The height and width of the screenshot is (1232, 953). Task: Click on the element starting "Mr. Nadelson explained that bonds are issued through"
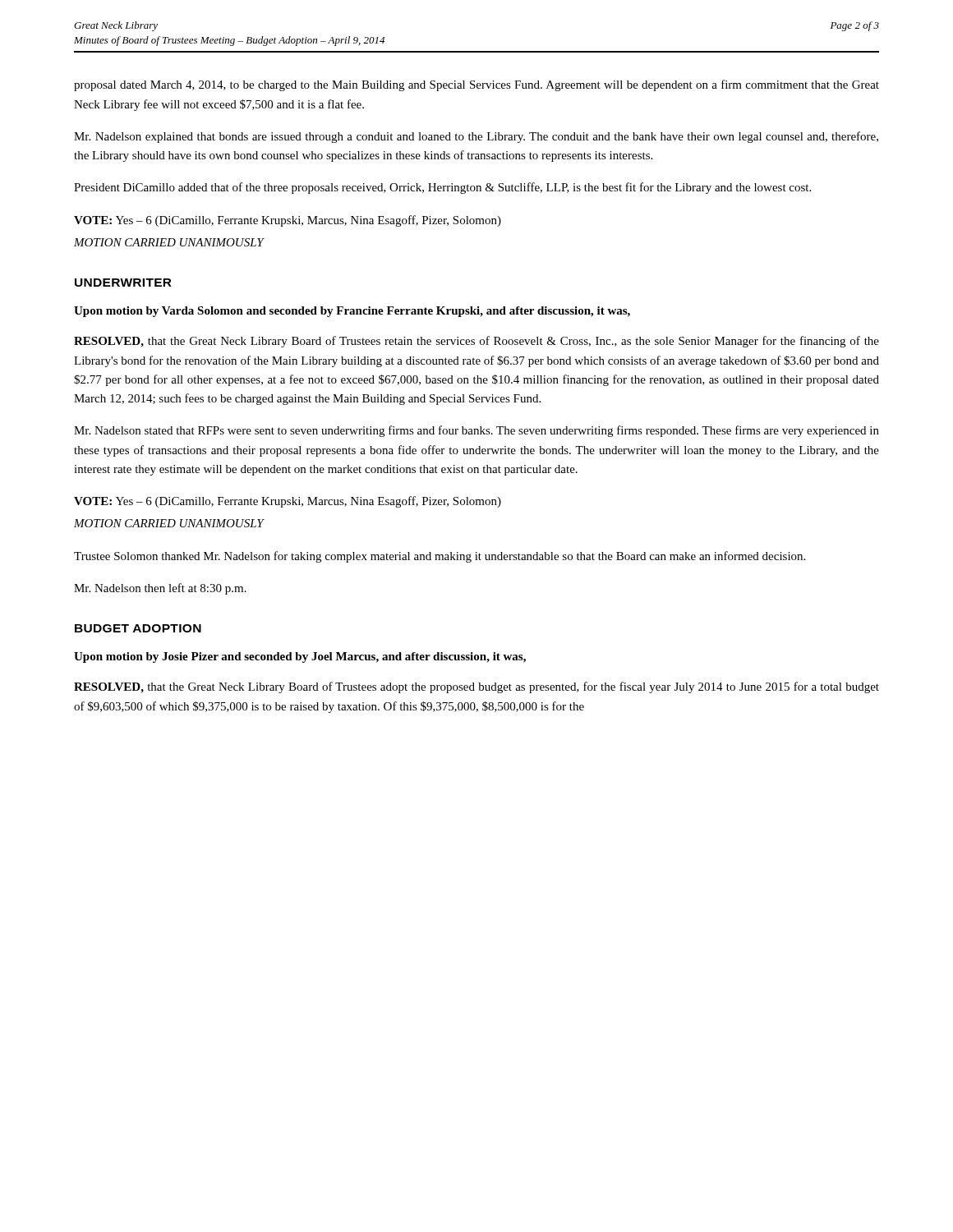pyautogui.click(x=476, y=146)
